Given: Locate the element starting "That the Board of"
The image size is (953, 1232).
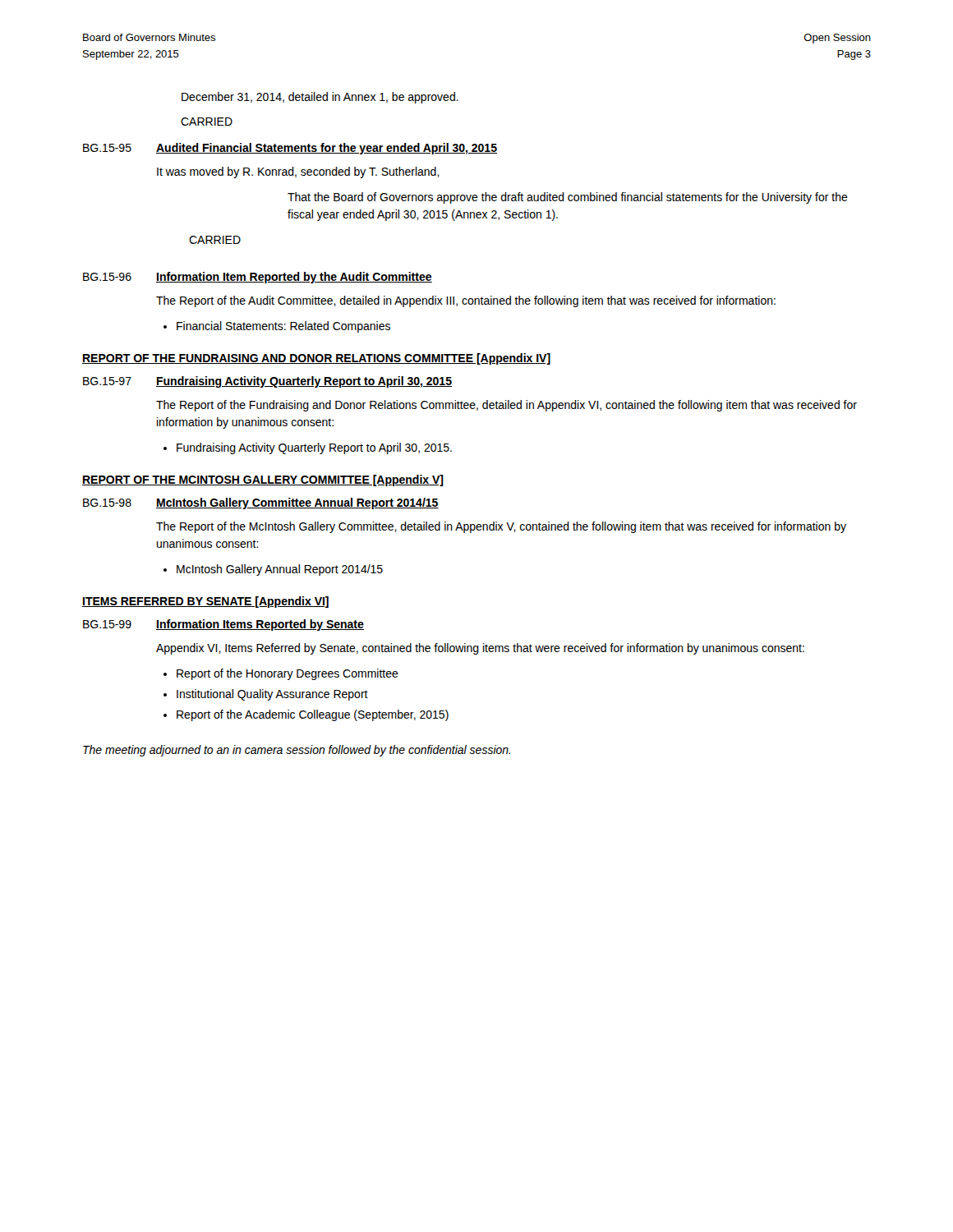Looking at the screenshot, I should tap(579, 206).
